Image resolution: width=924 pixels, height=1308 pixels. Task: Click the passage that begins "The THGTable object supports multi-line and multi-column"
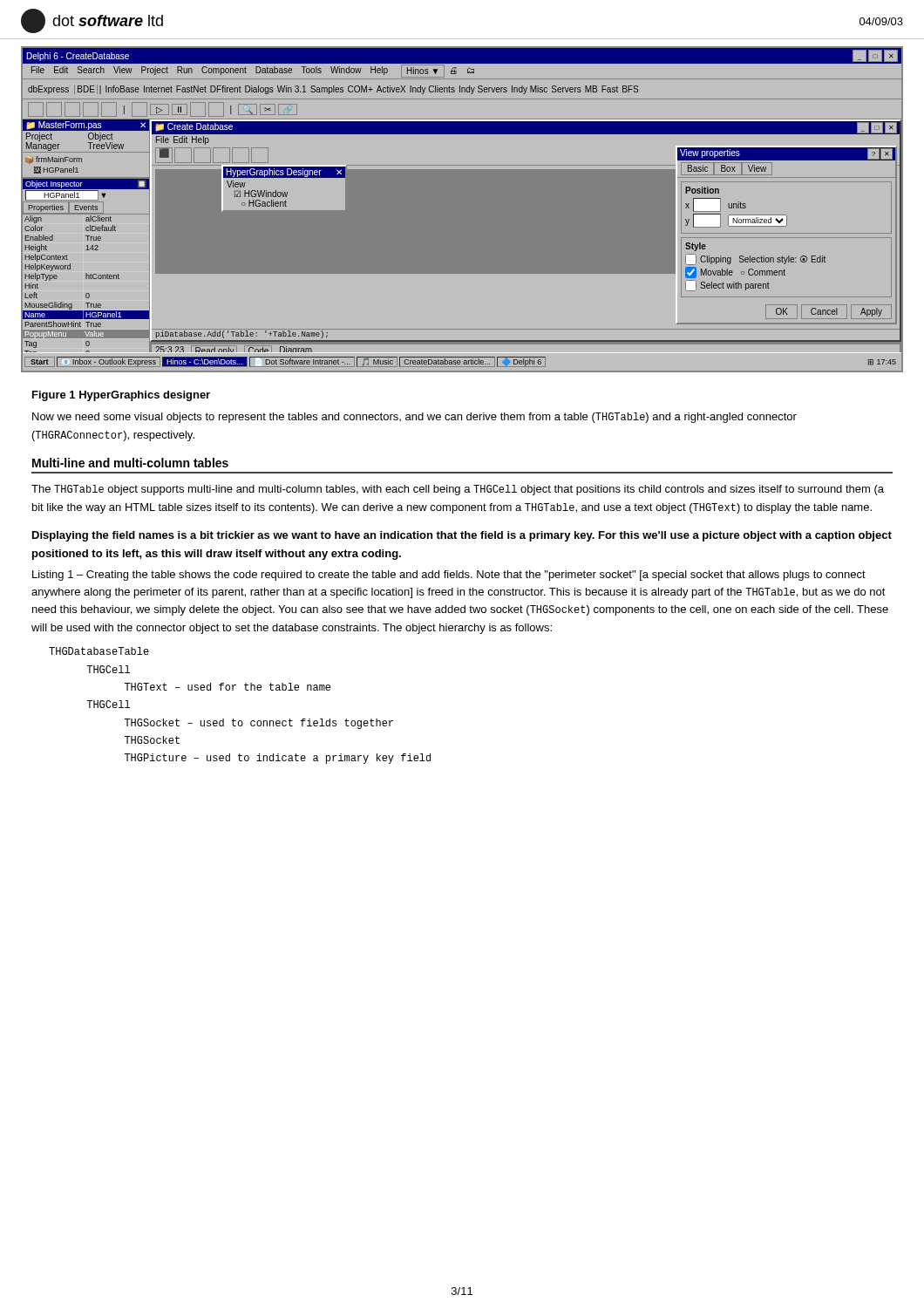pos(458,498)
